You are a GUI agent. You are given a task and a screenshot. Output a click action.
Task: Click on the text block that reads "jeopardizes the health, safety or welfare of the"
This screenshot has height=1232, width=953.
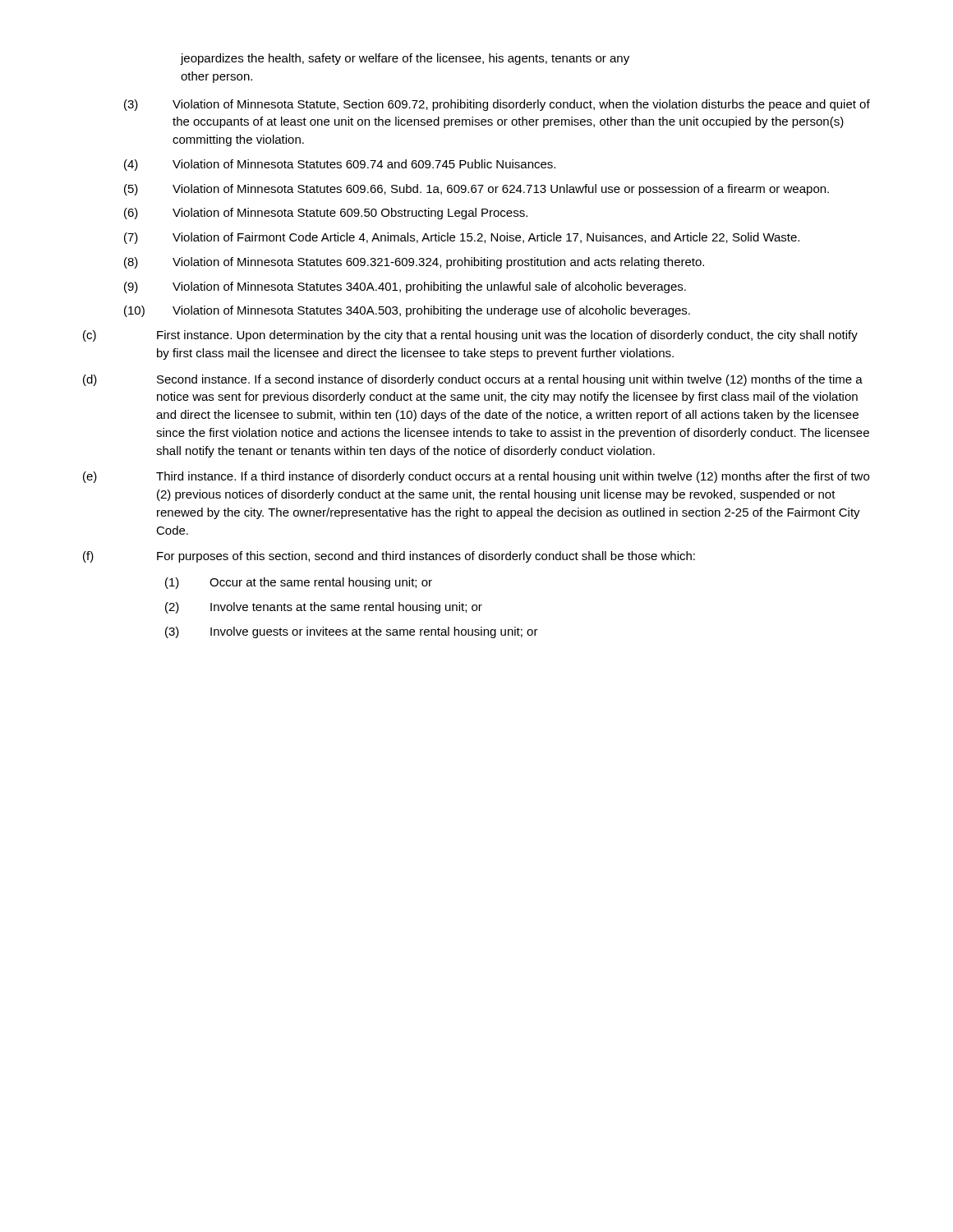tap(405, 67)
